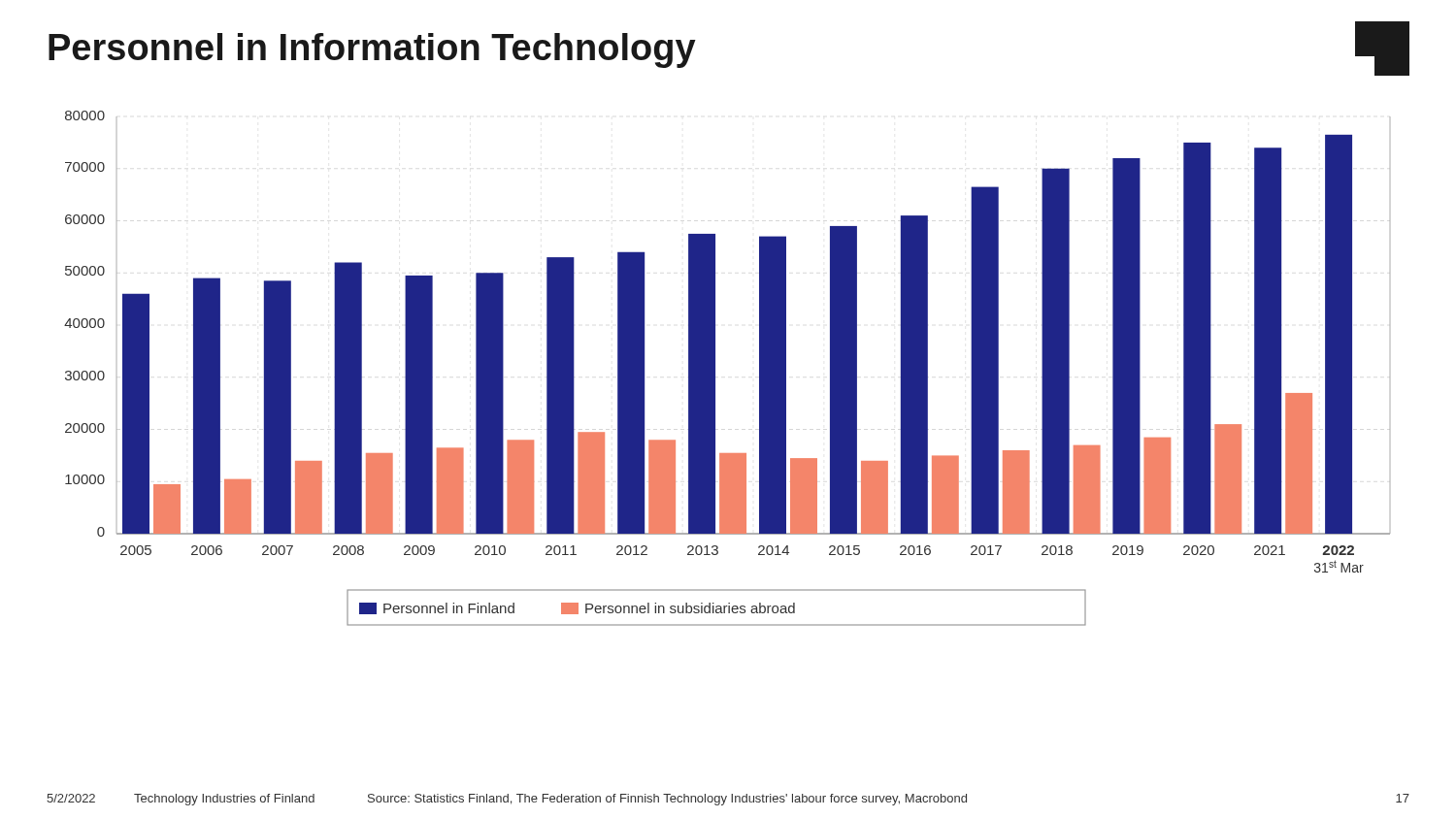Select the grouped bar chart
The image size is (1456, 819).
tap(728, 417)
